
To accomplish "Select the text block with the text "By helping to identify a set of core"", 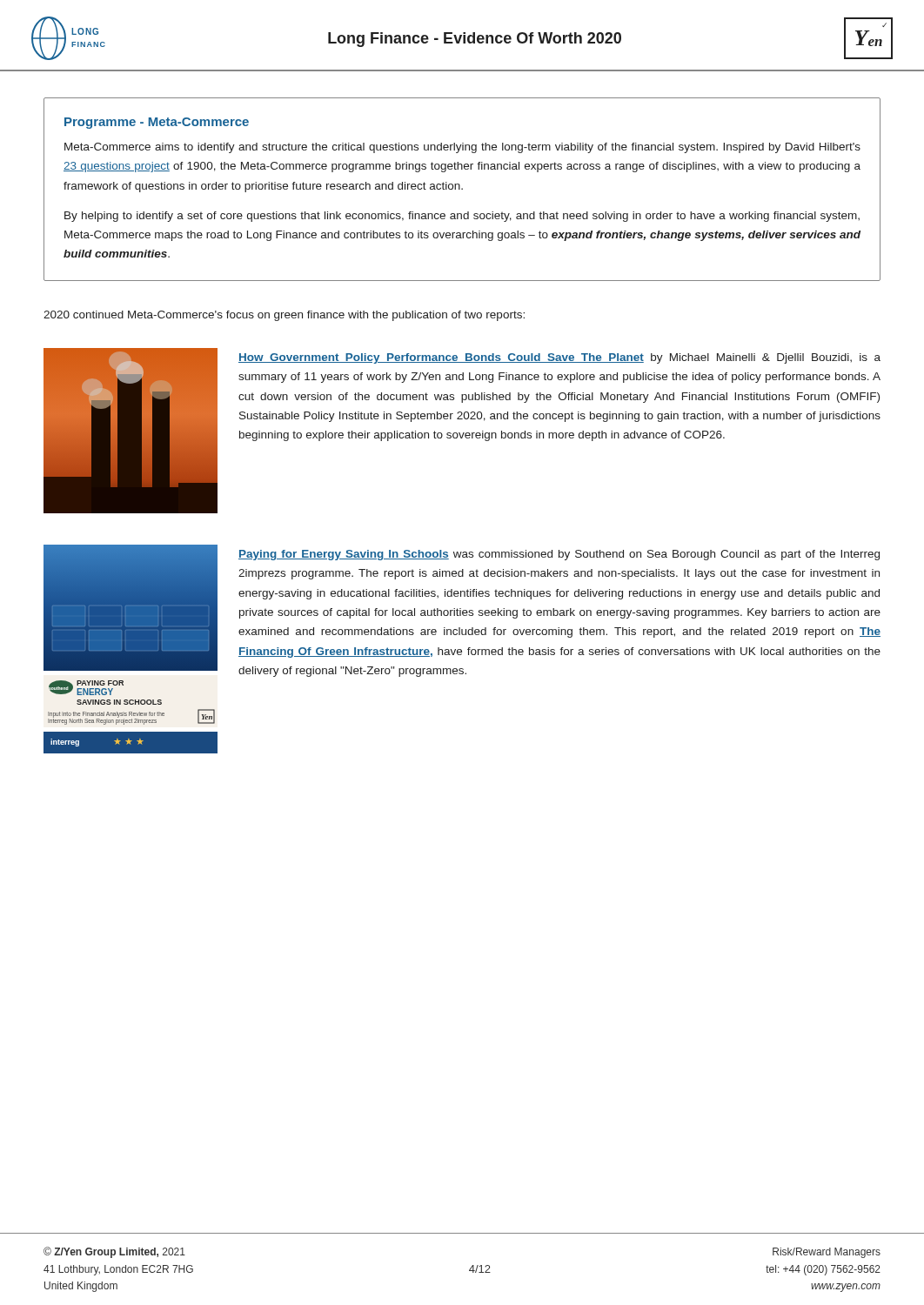I will [x=462, y=235].
